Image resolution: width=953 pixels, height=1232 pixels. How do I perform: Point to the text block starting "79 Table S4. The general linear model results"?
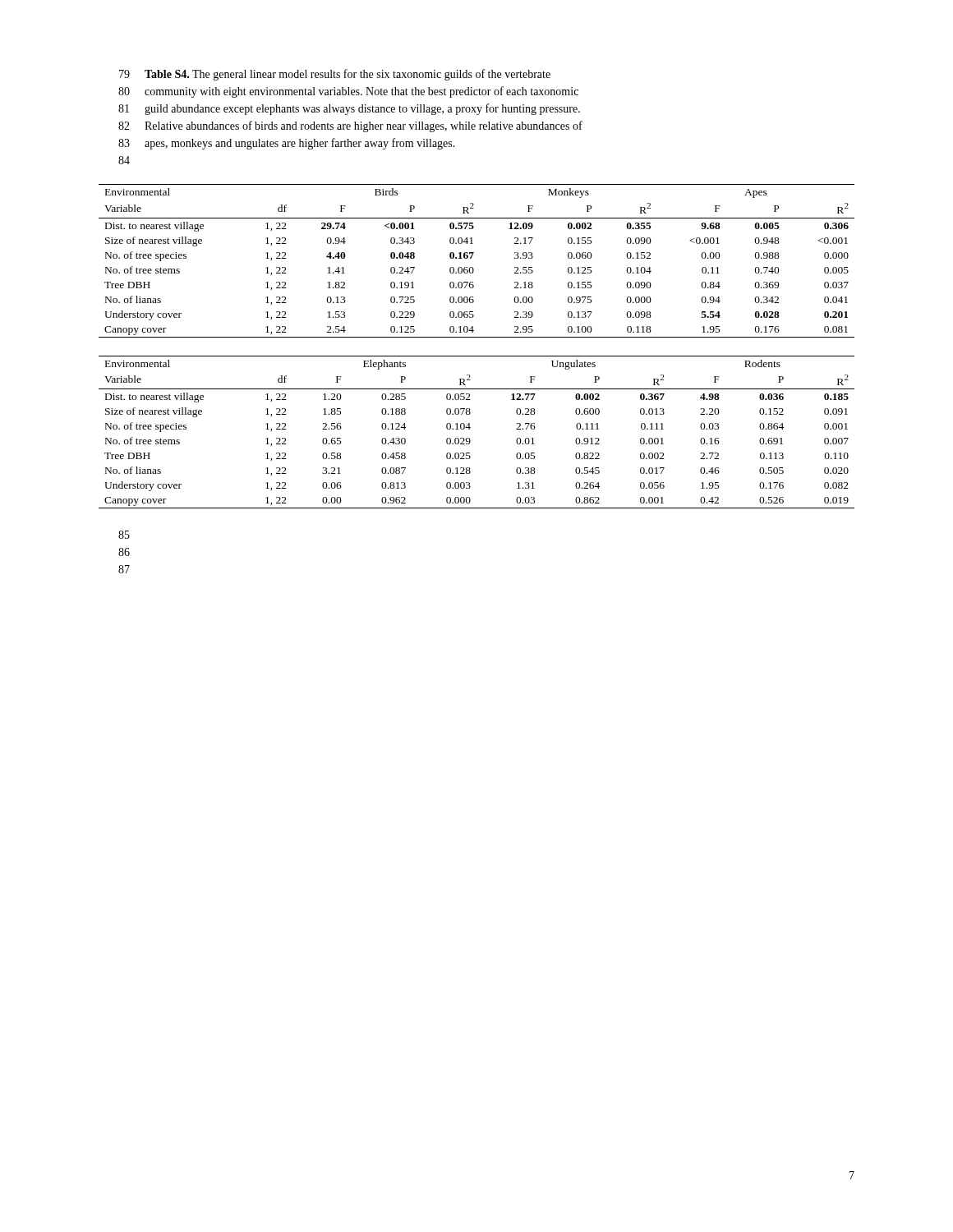[x=476, y=117]
